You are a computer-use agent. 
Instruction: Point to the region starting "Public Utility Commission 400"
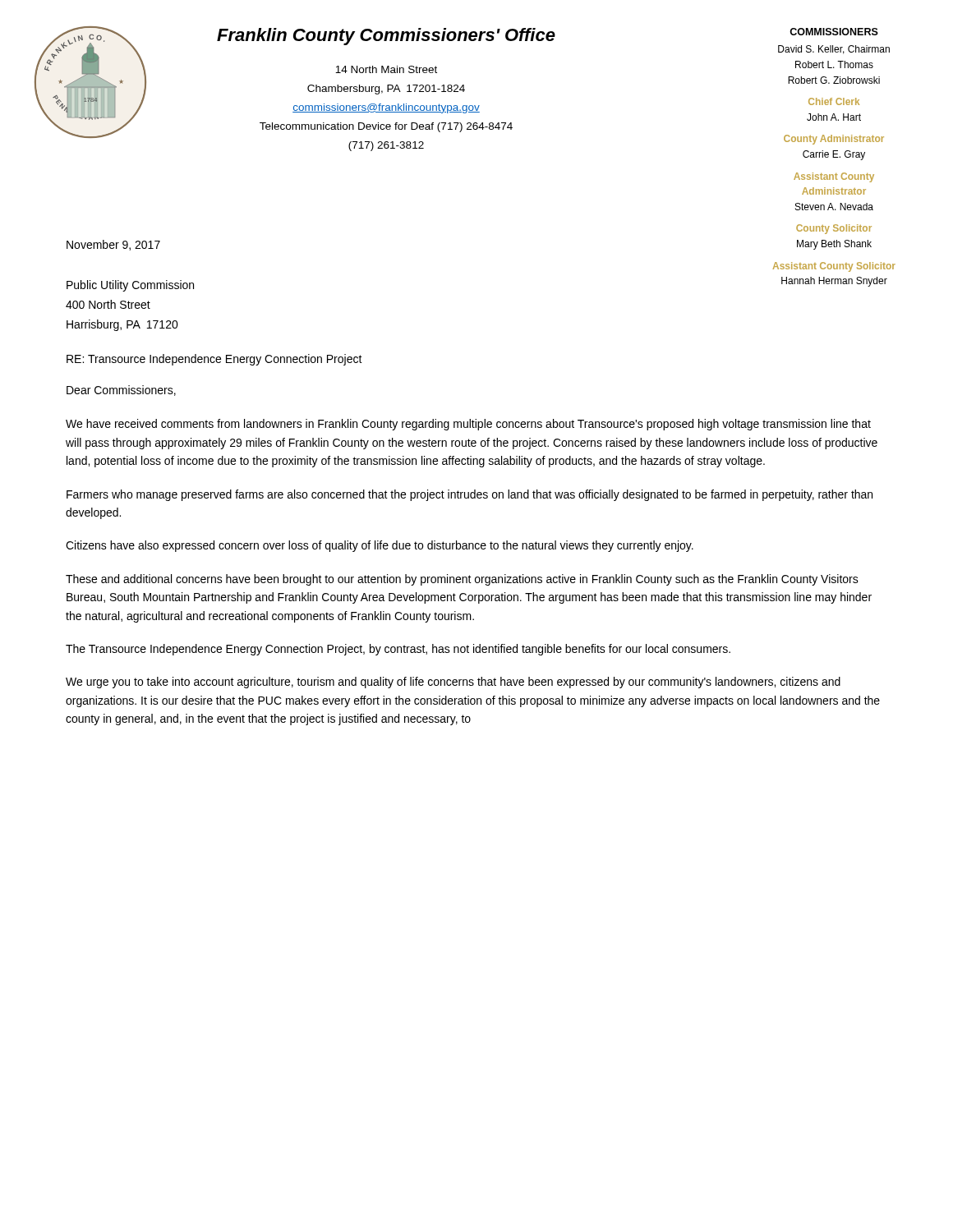pyautogui.click(x=130, y=305)
